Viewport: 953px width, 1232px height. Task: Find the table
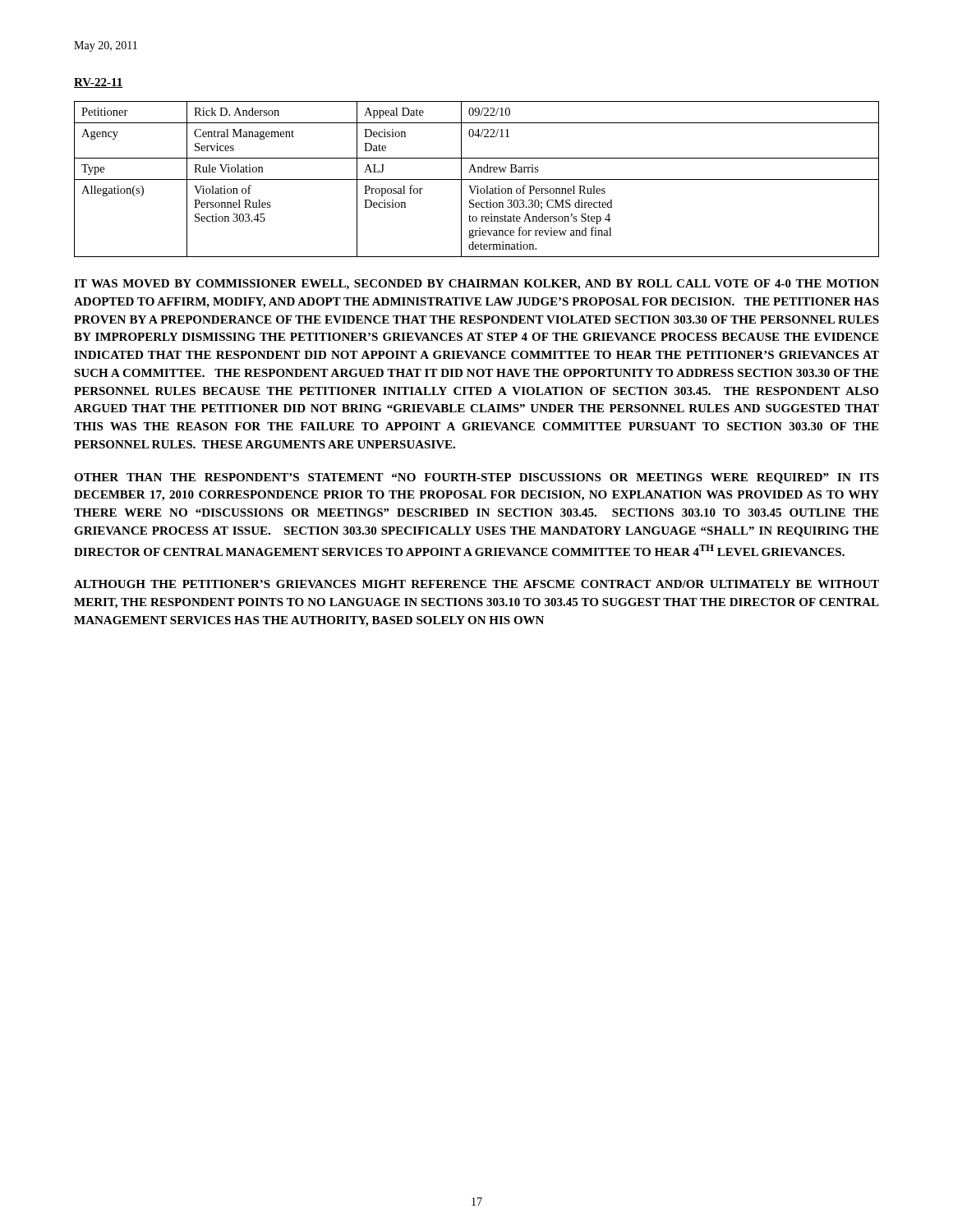[x=476, y=179]
